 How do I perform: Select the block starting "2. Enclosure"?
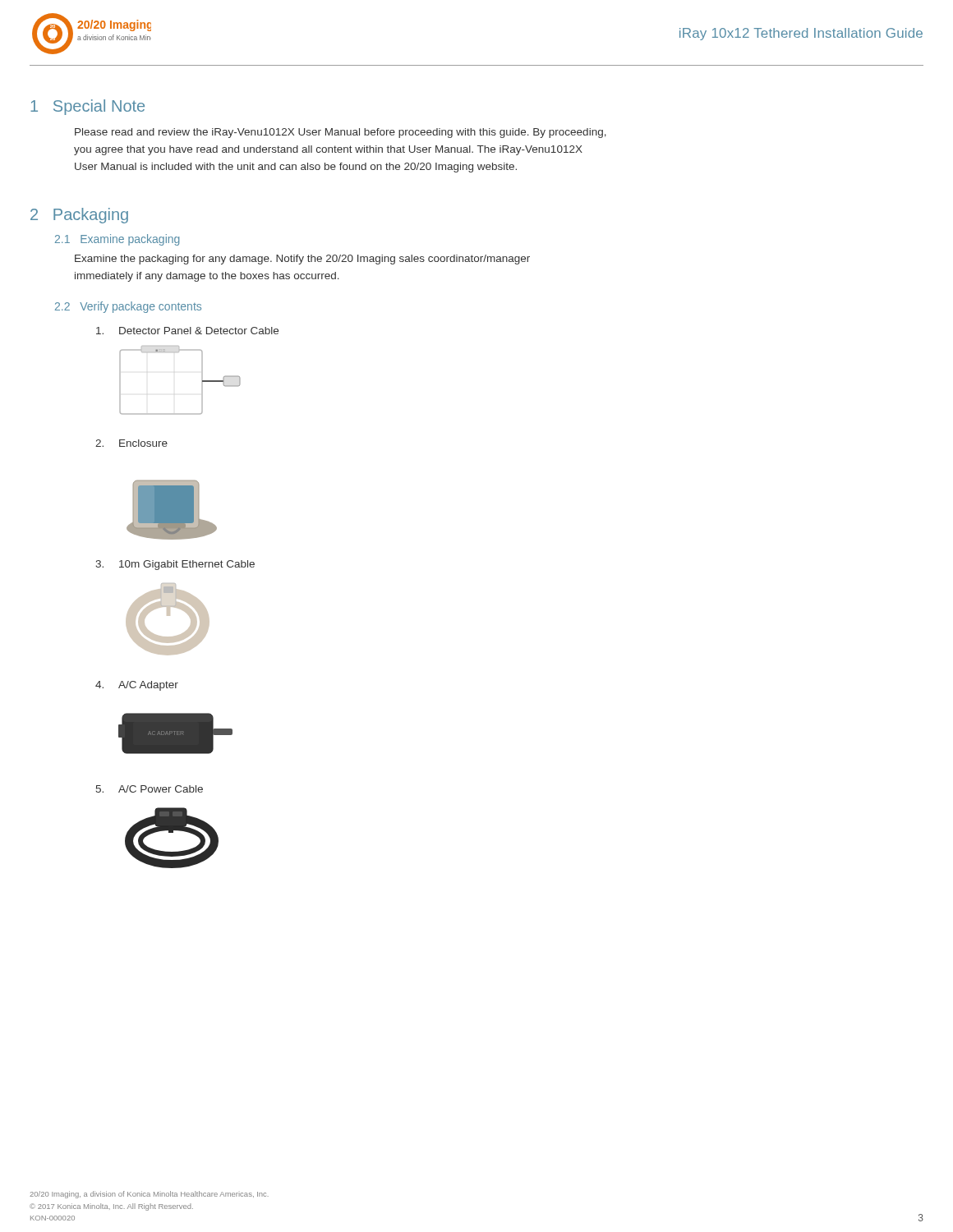[x=131, y=443]
